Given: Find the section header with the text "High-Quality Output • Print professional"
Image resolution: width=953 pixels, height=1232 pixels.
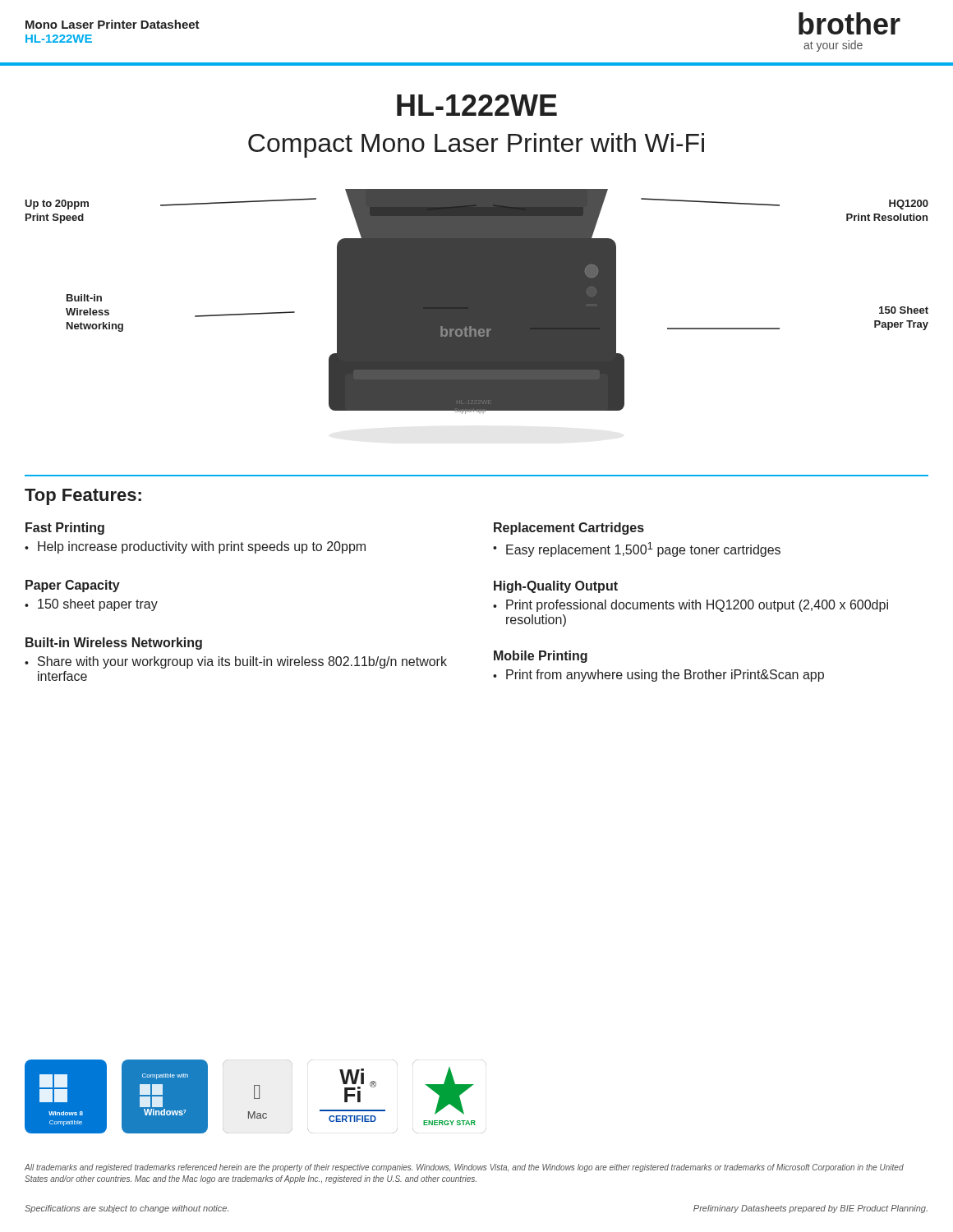Looking at the screenshot, I should coord(711,604).
